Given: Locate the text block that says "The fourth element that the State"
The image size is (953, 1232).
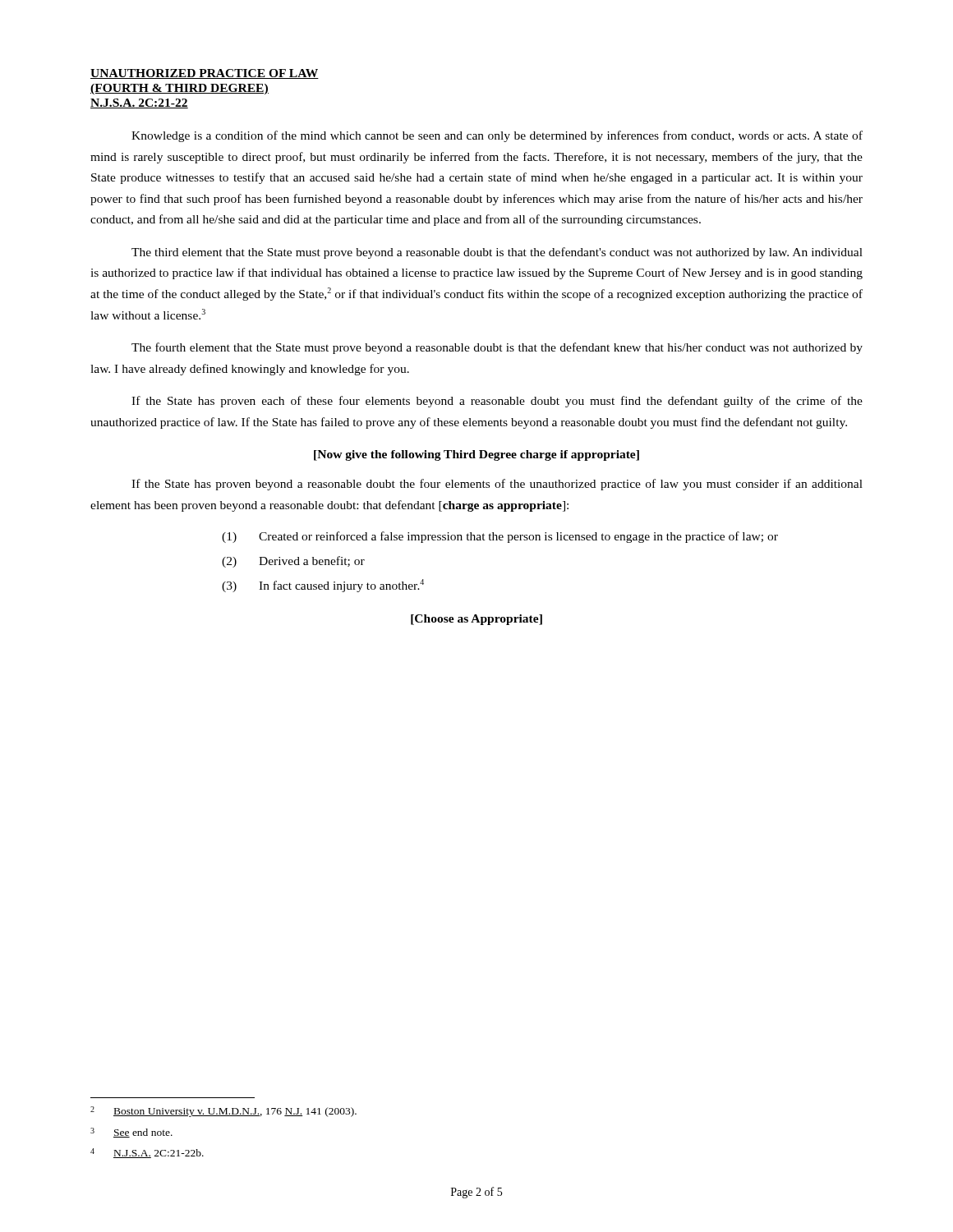Looking at the screenshot, I should 476,358.
